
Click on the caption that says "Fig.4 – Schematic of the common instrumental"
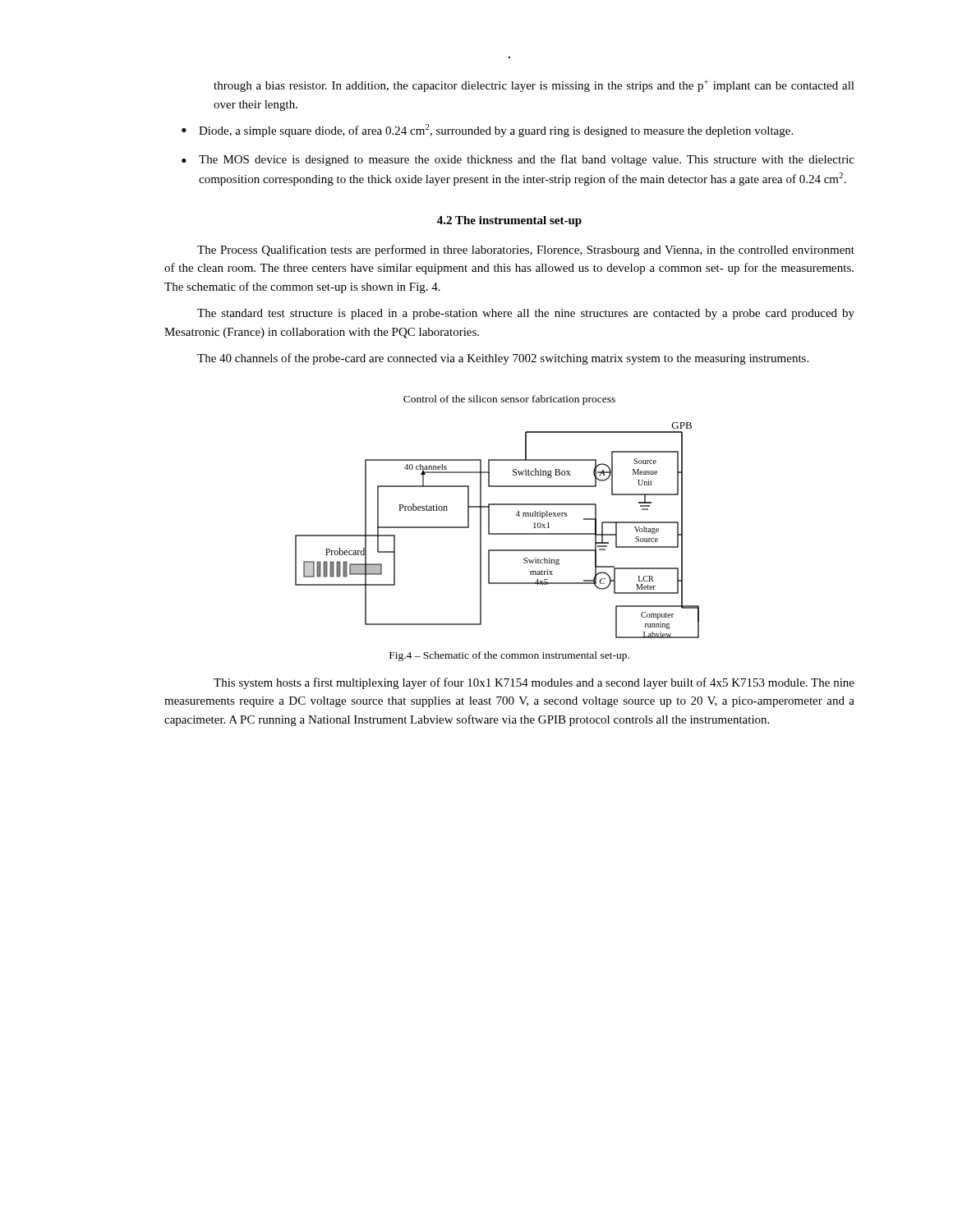(509, 655)
